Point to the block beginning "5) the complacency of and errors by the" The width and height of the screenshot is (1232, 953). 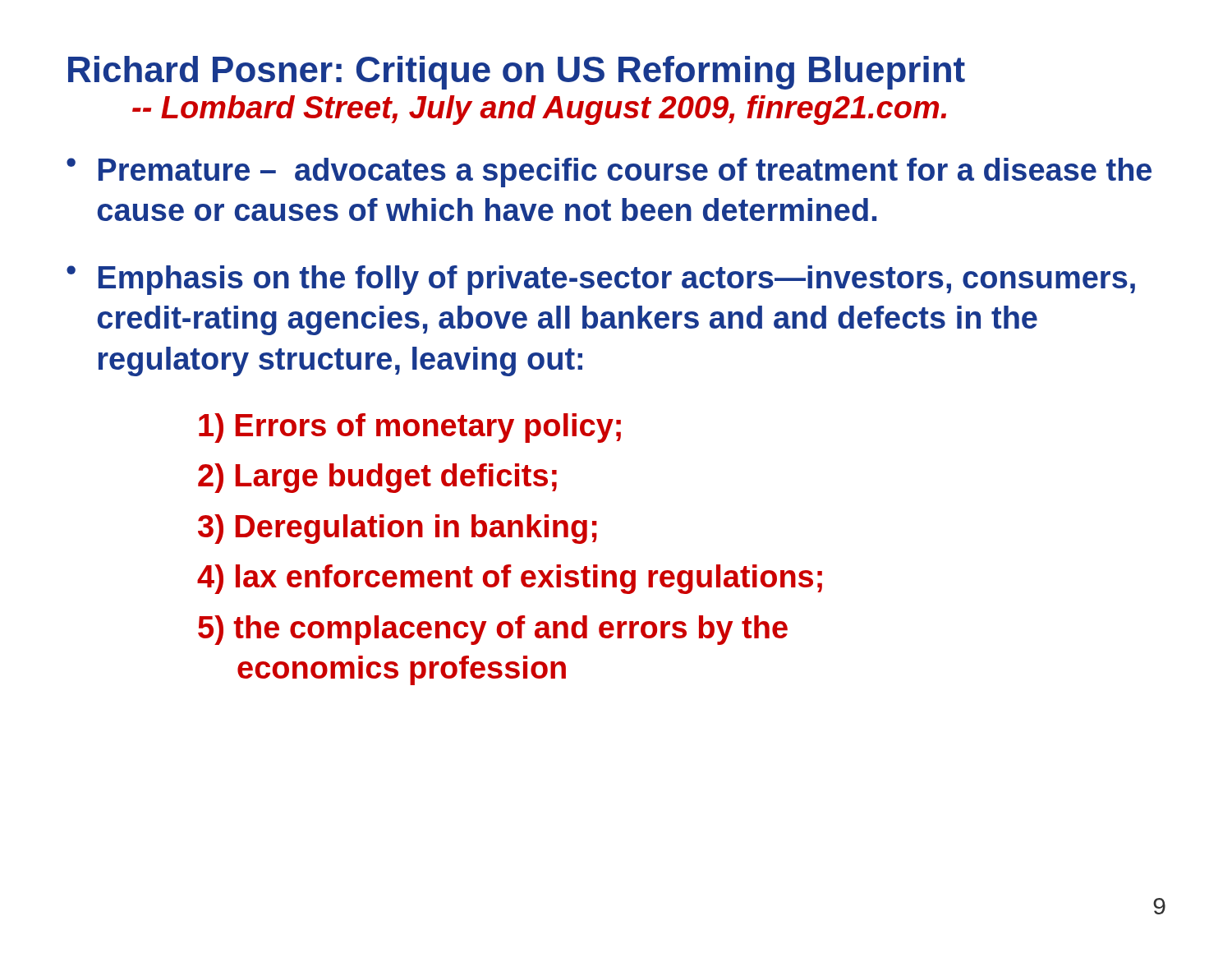click(493, 648)
